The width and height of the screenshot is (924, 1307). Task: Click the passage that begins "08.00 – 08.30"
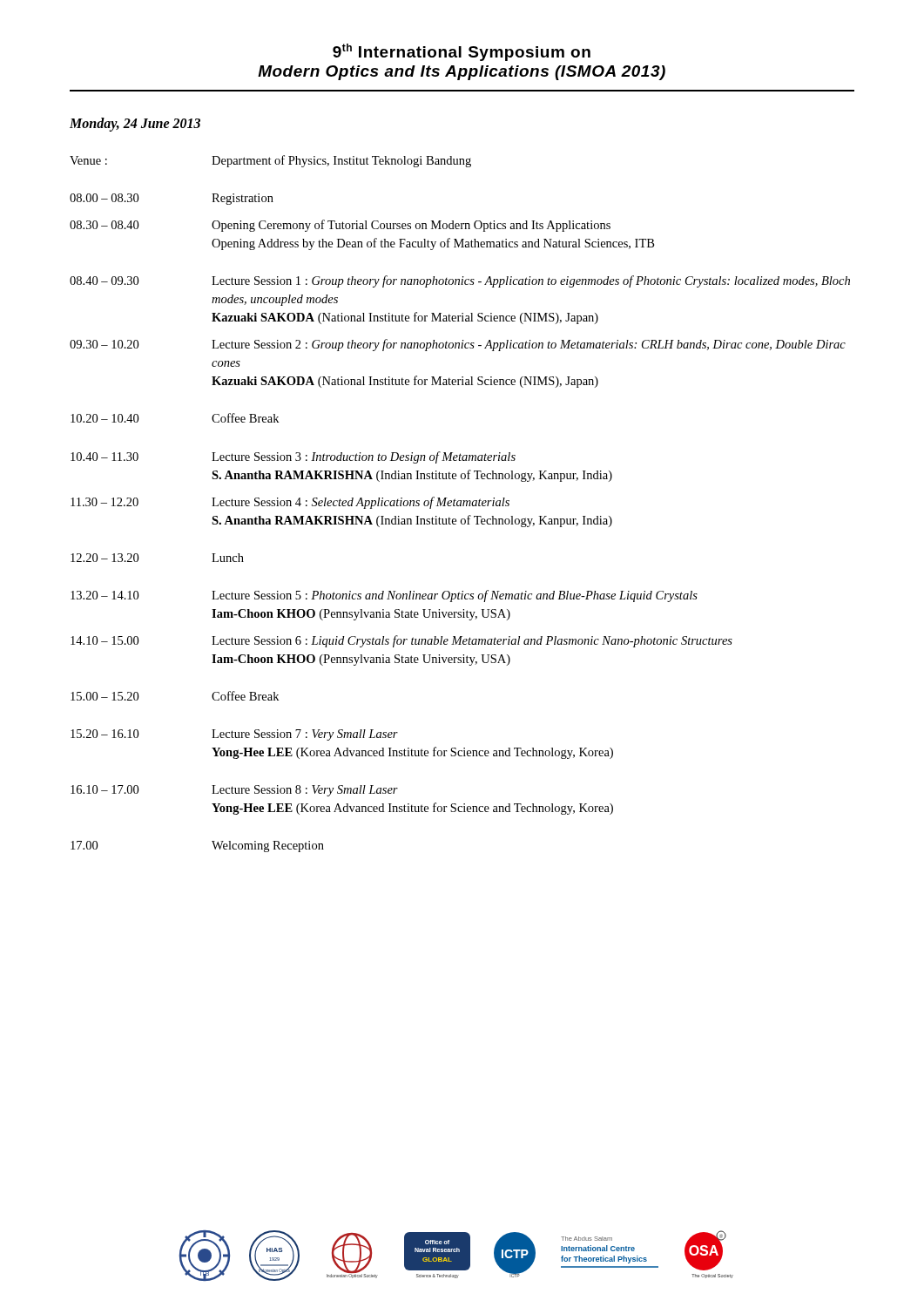94,199
